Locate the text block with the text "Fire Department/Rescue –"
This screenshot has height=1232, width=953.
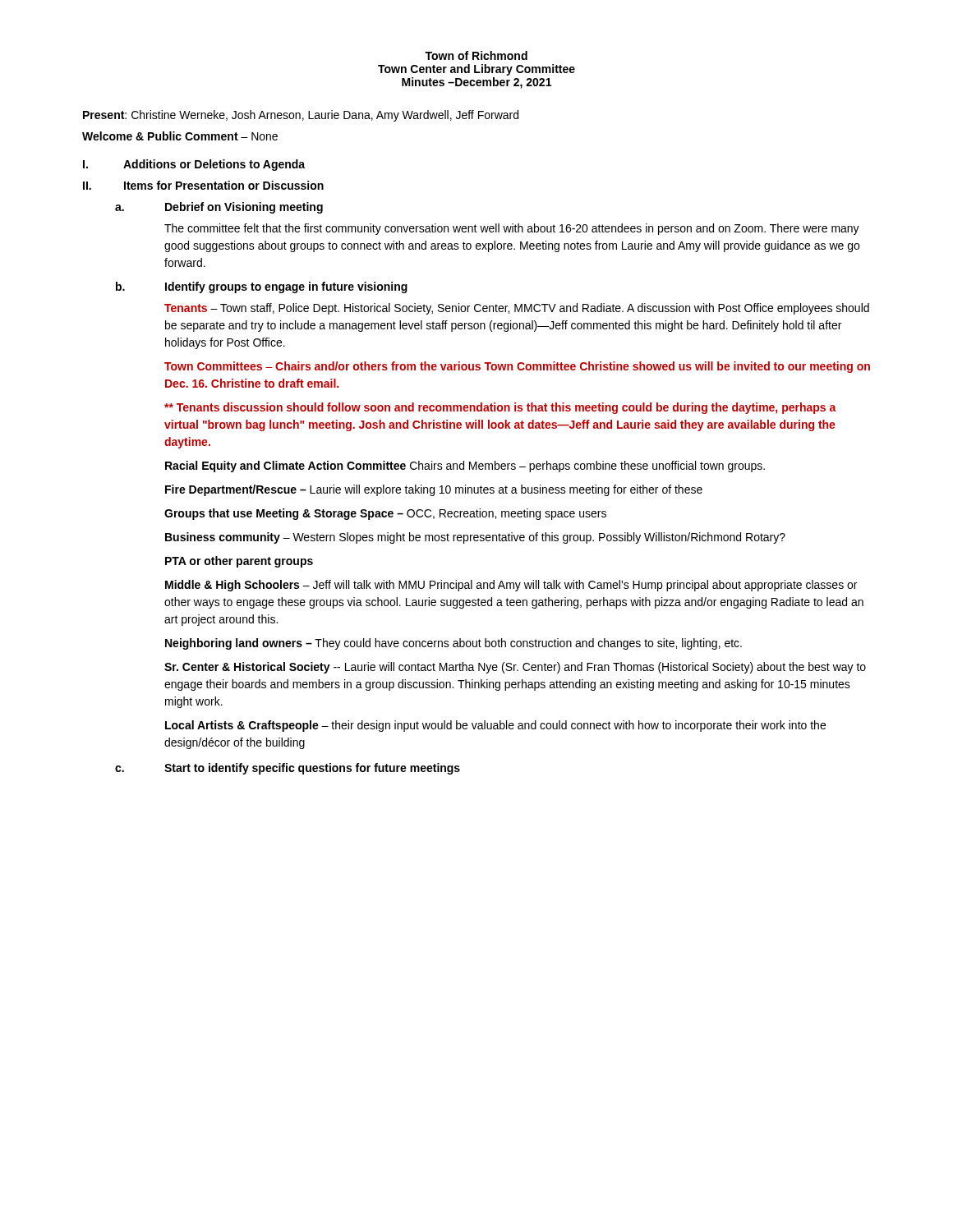(x=433, y=490)
